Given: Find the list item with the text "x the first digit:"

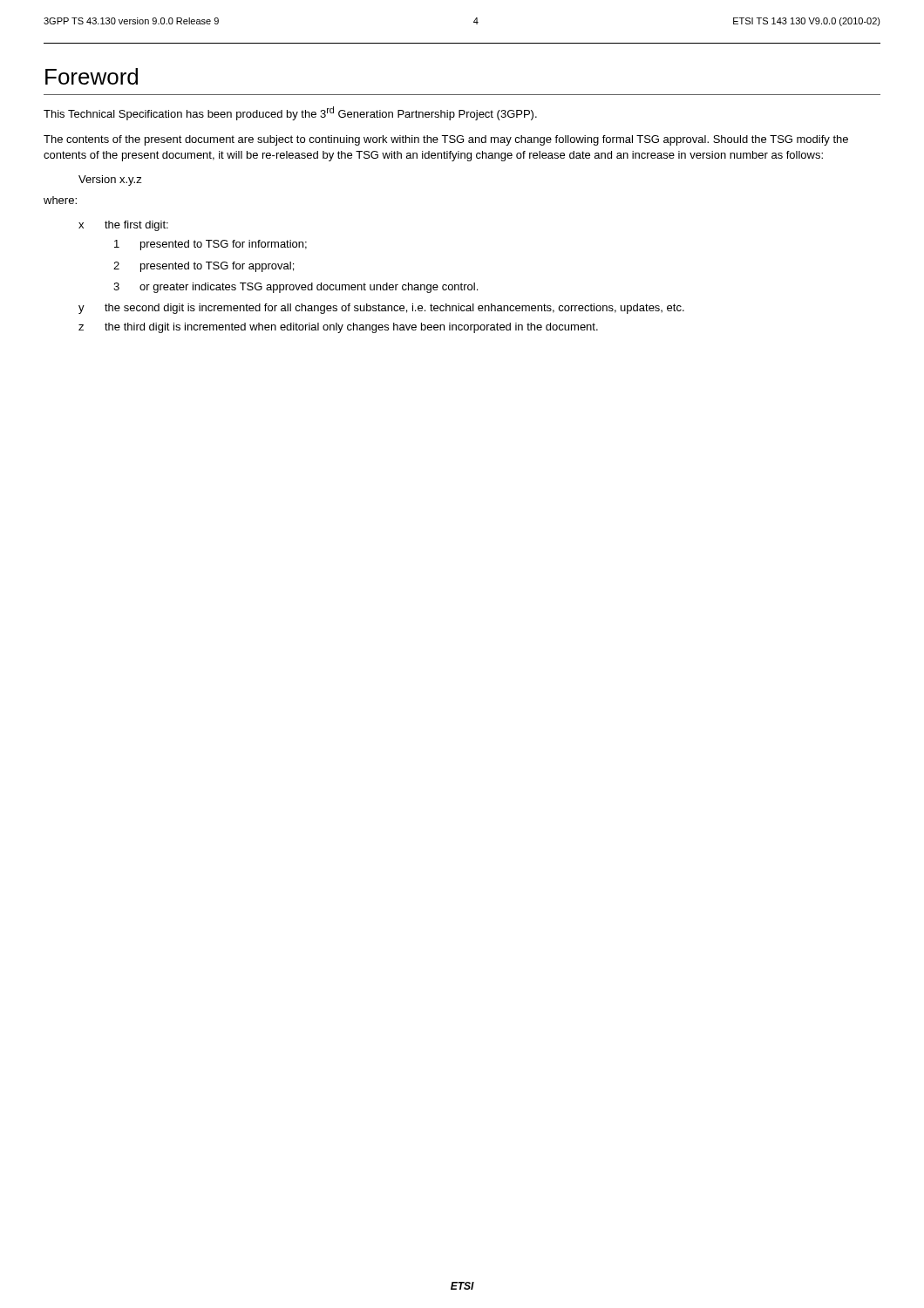Looking at the screenshot, I should tap(124, 225).
